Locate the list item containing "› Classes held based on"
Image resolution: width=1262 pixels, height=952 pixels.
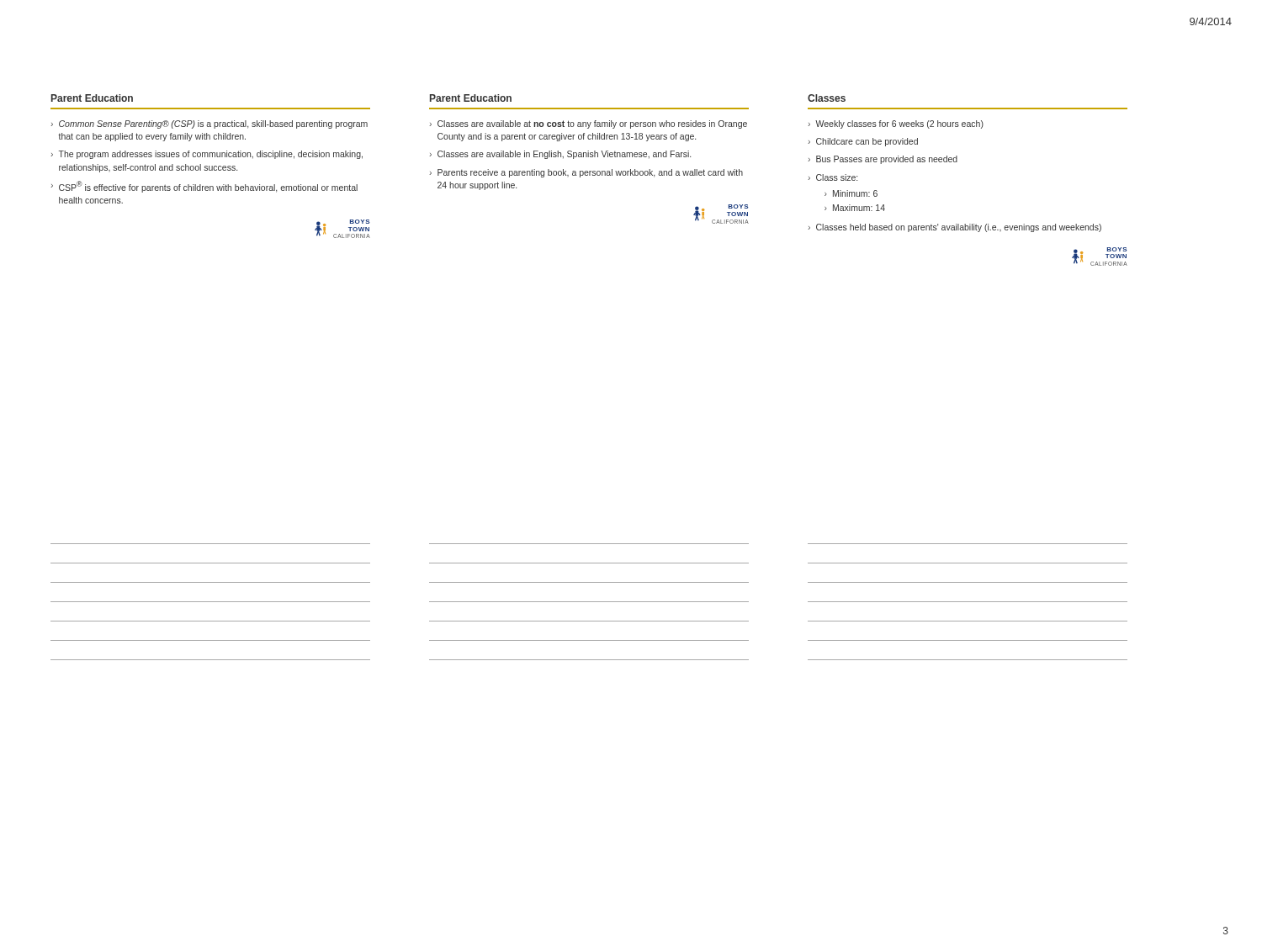968,228
